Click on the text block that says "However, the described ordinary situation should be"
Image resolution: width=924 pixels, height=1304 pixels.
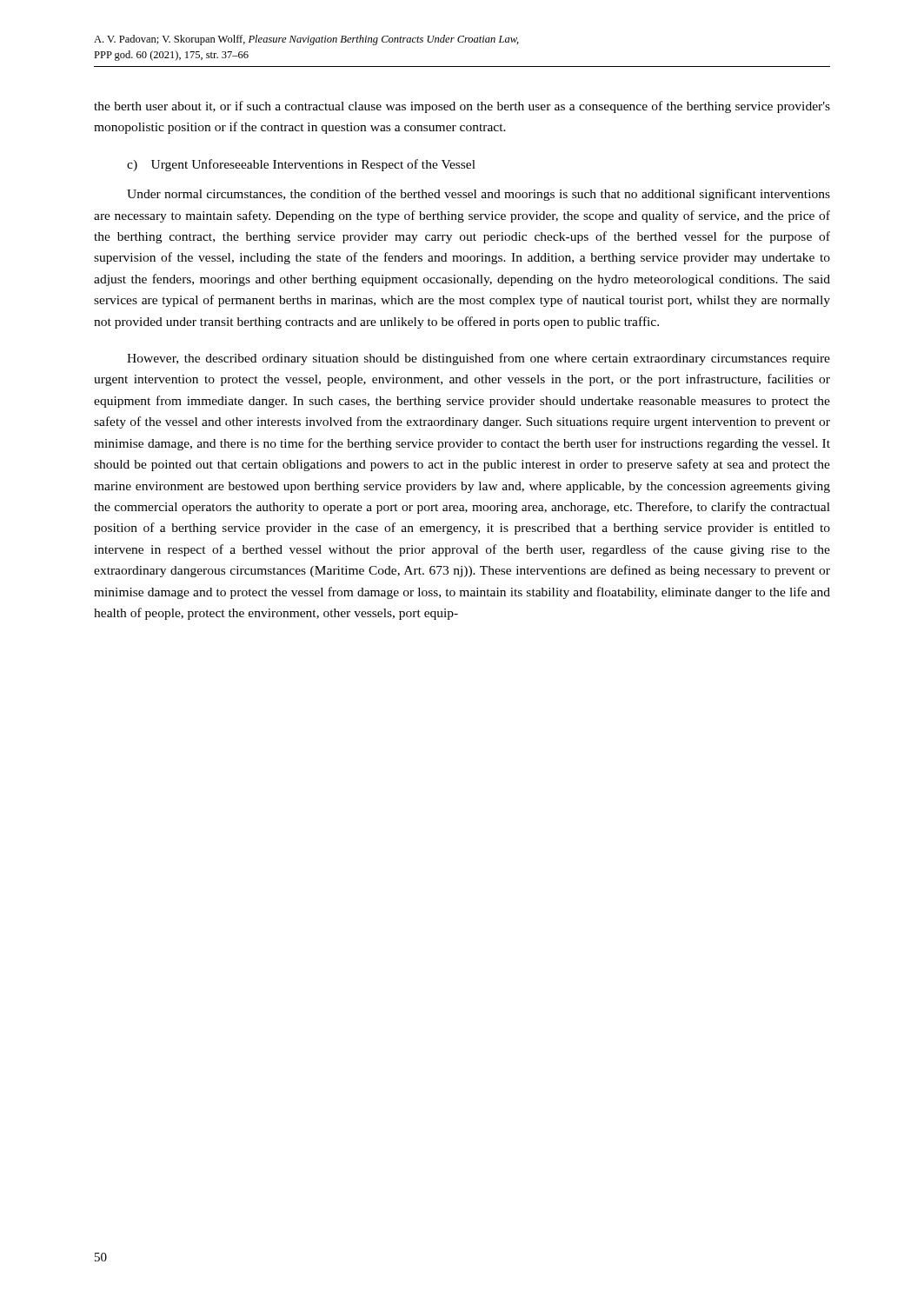pos(462,485)
